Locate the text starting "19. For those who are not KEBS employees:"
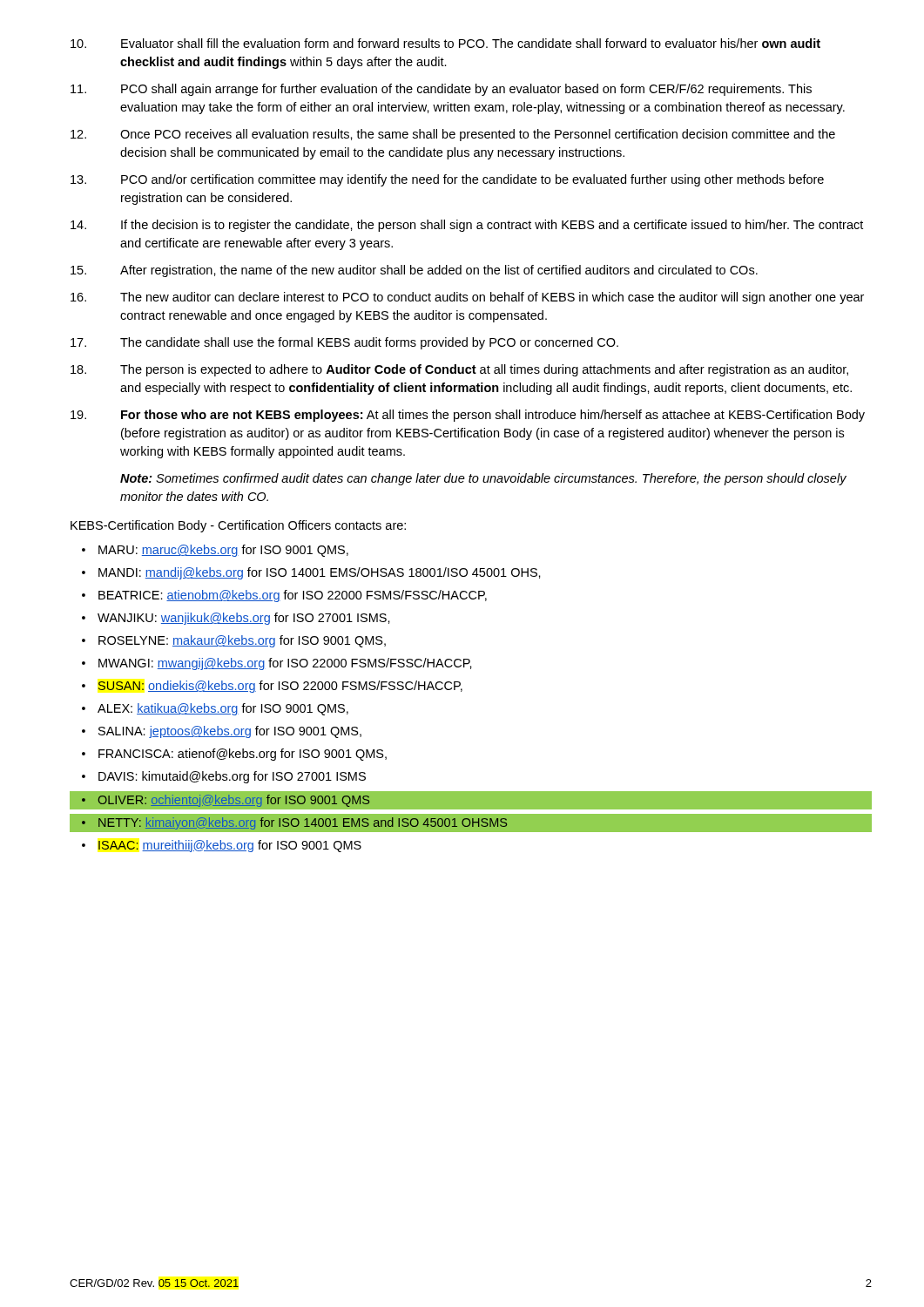The width and height of the screenshot is (924, 1307). point(471,434)
